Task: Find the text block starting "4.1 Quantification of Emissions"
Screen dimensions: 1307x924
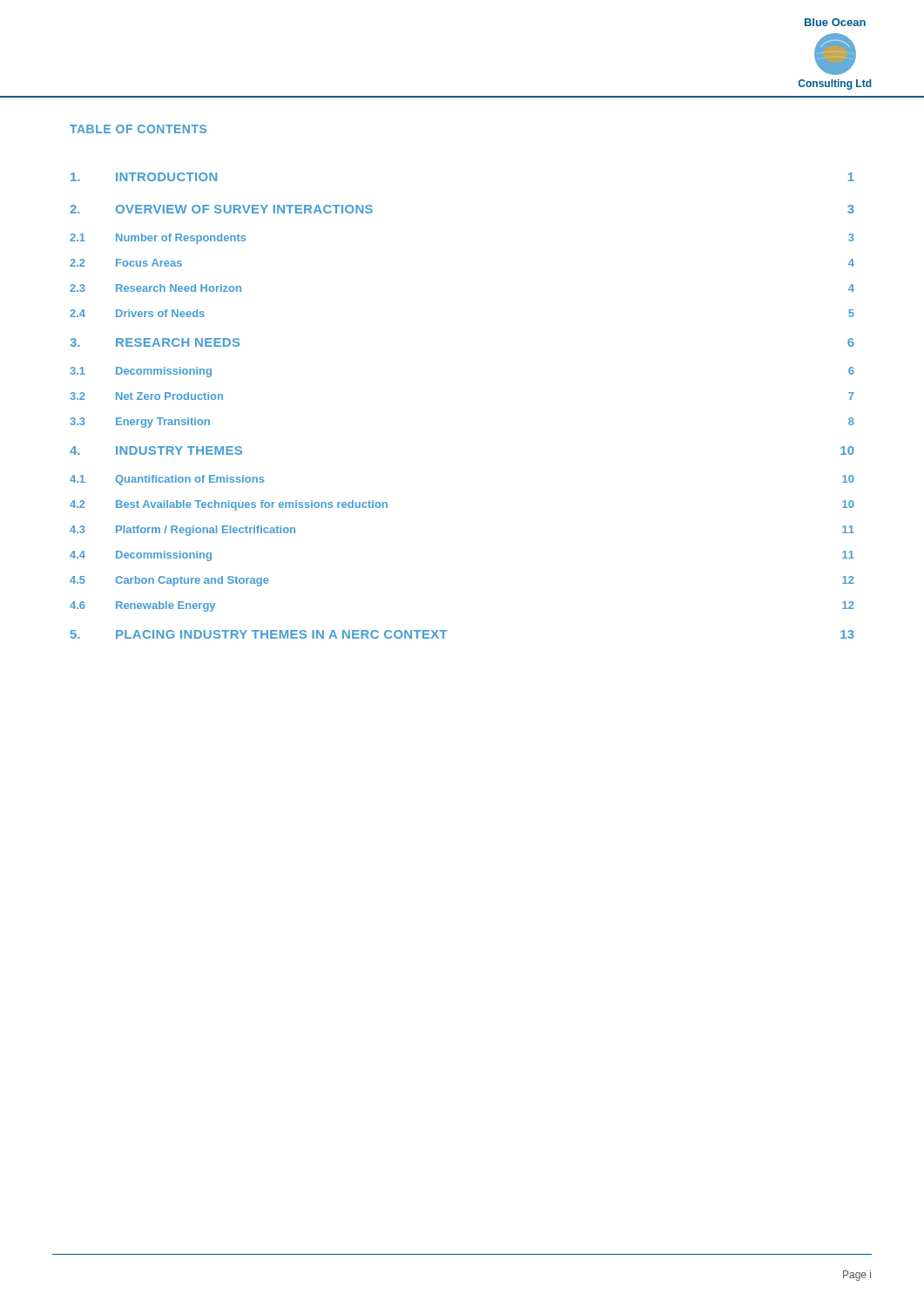Action: click(x=186, y=480)
